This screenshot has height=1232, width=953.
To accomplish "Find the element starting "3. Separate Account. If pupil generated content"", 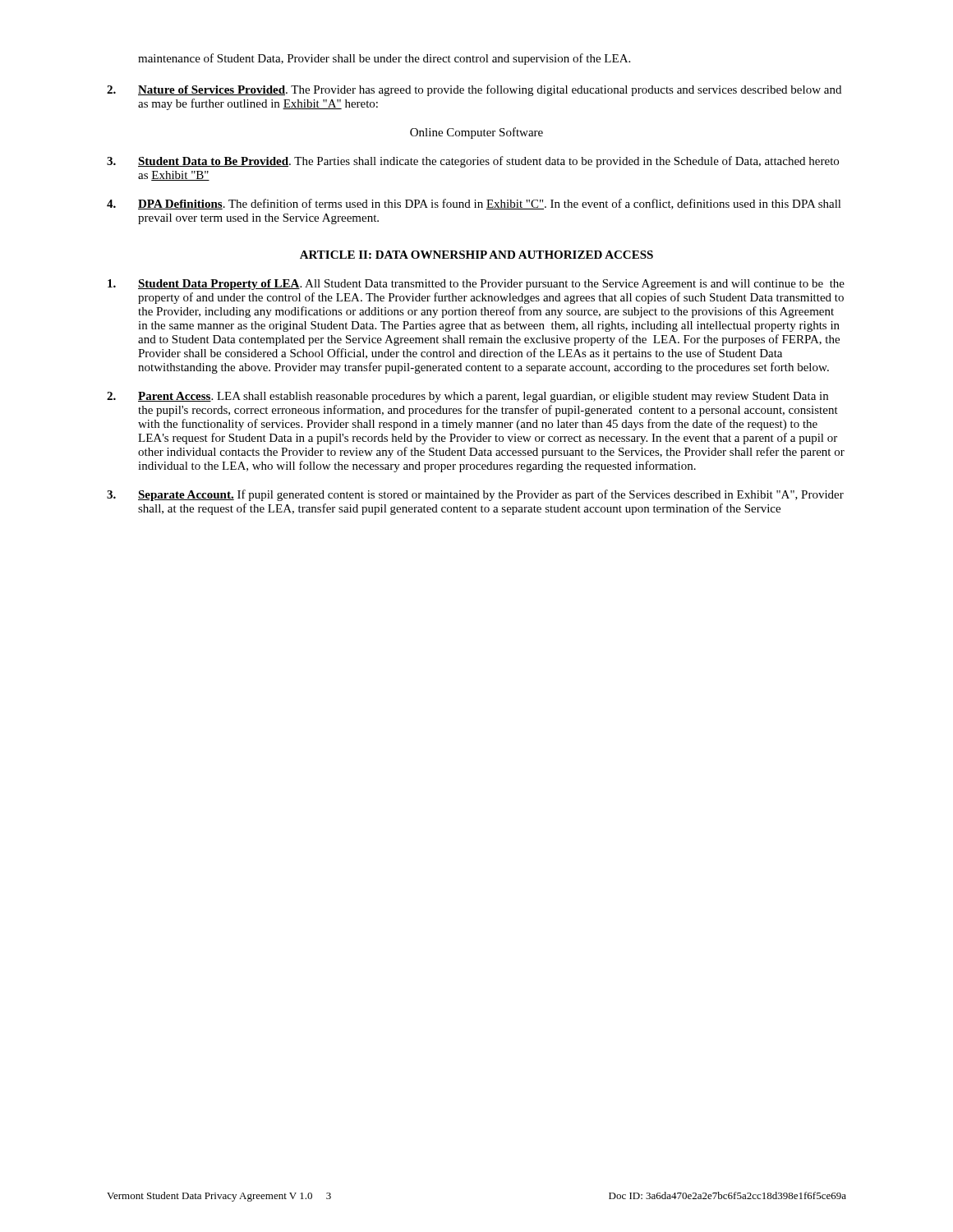I will click(x=476, y=501).
